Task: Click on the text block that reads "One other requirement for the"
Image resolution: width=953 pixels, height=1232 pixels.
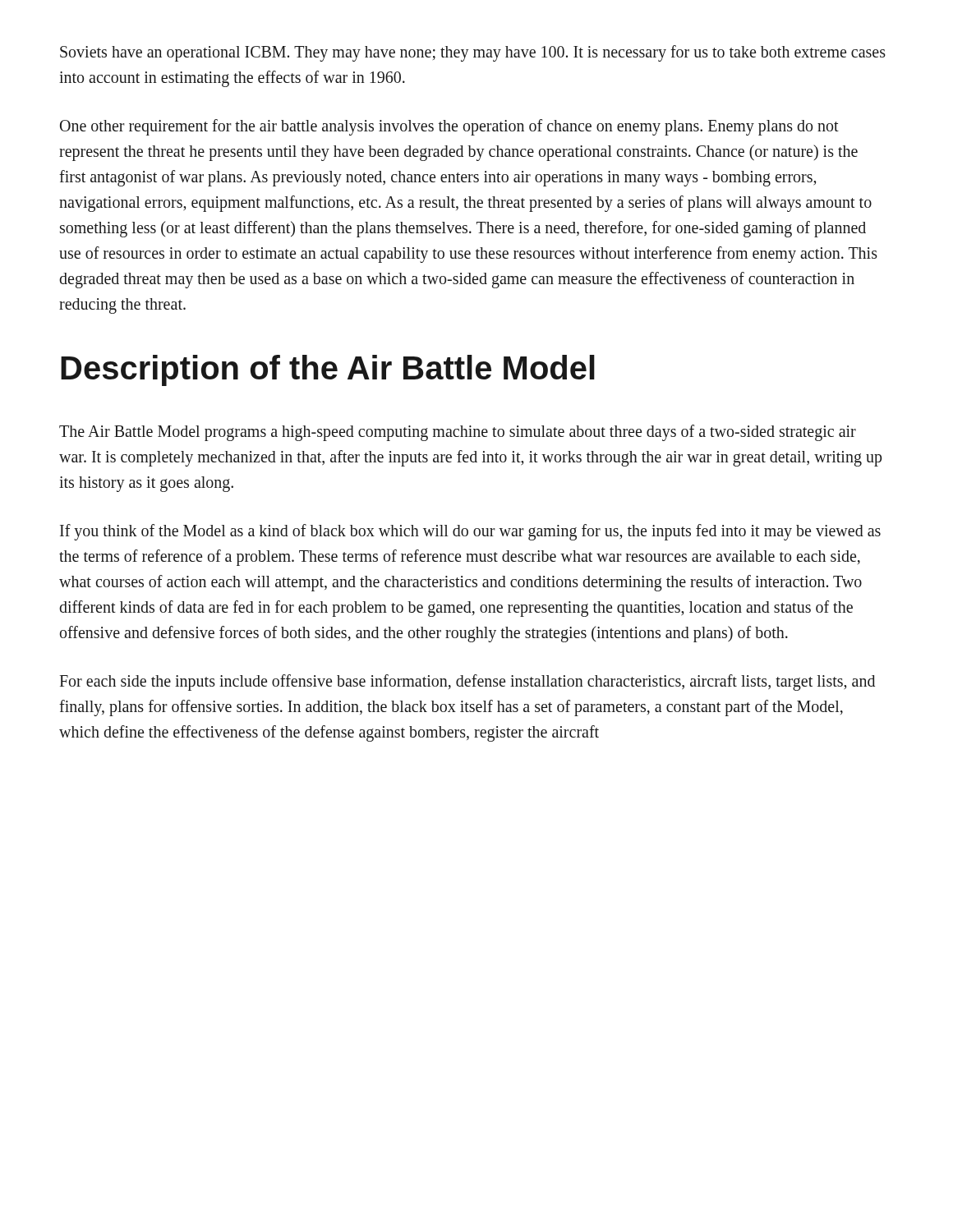Action: pyautogui.click(x=468, y=215)
